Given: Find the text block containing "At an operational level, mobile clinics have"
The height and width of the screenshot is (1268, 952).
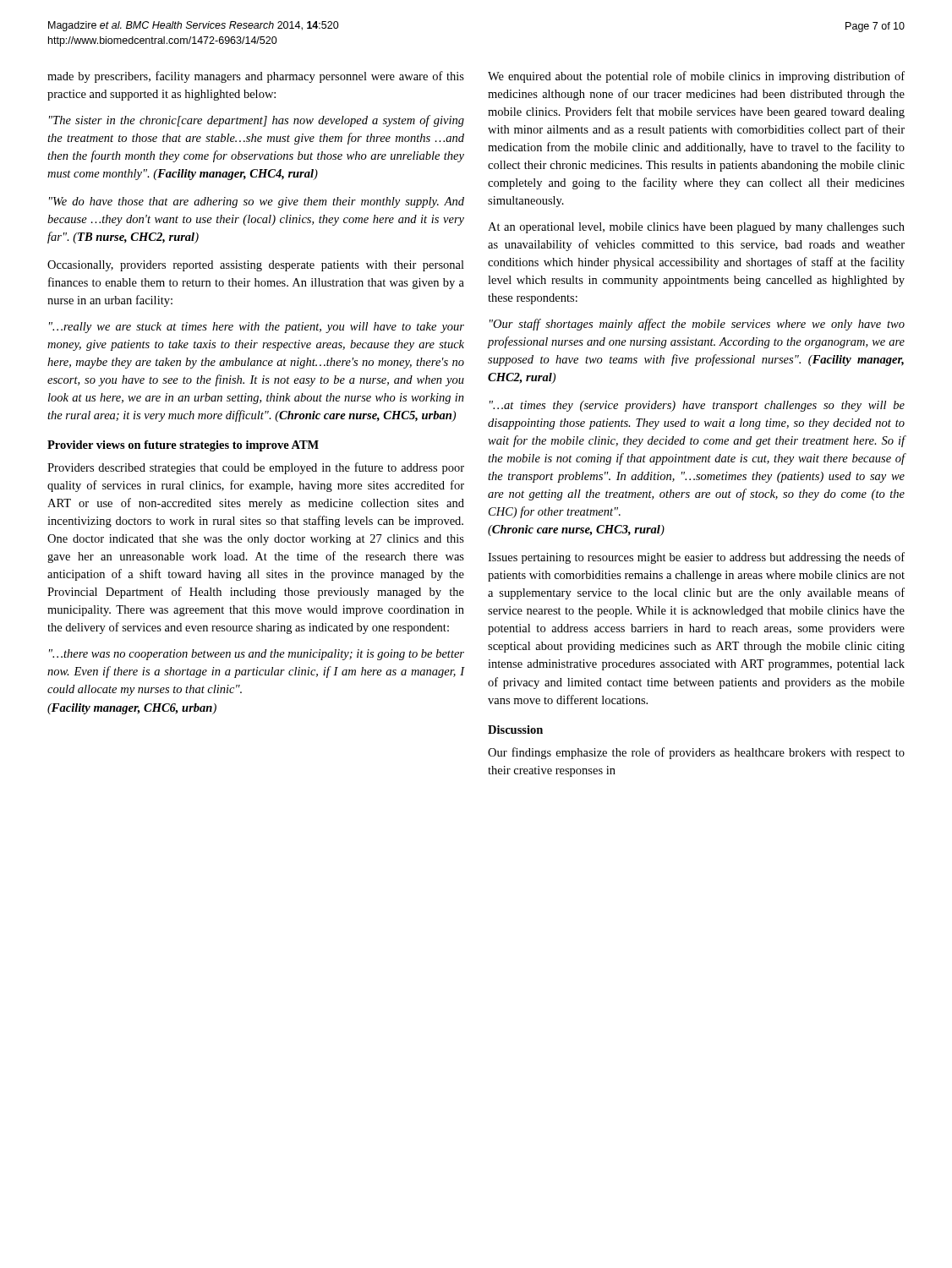Looking at the screenshot, I should pyautogui.click(x=696, y=263).
